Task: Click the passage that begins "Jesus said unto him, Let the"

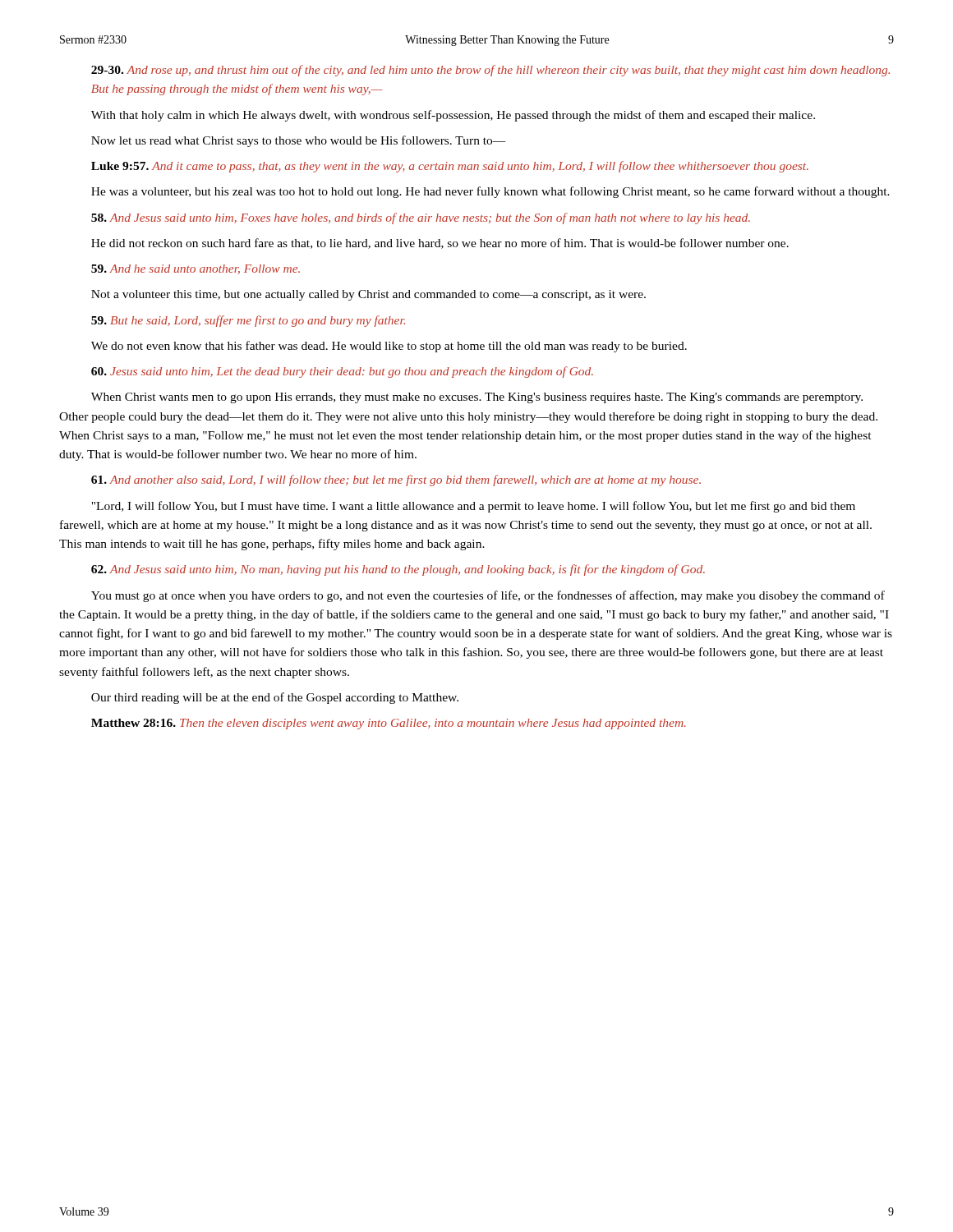Action: (x=492, y=371)
